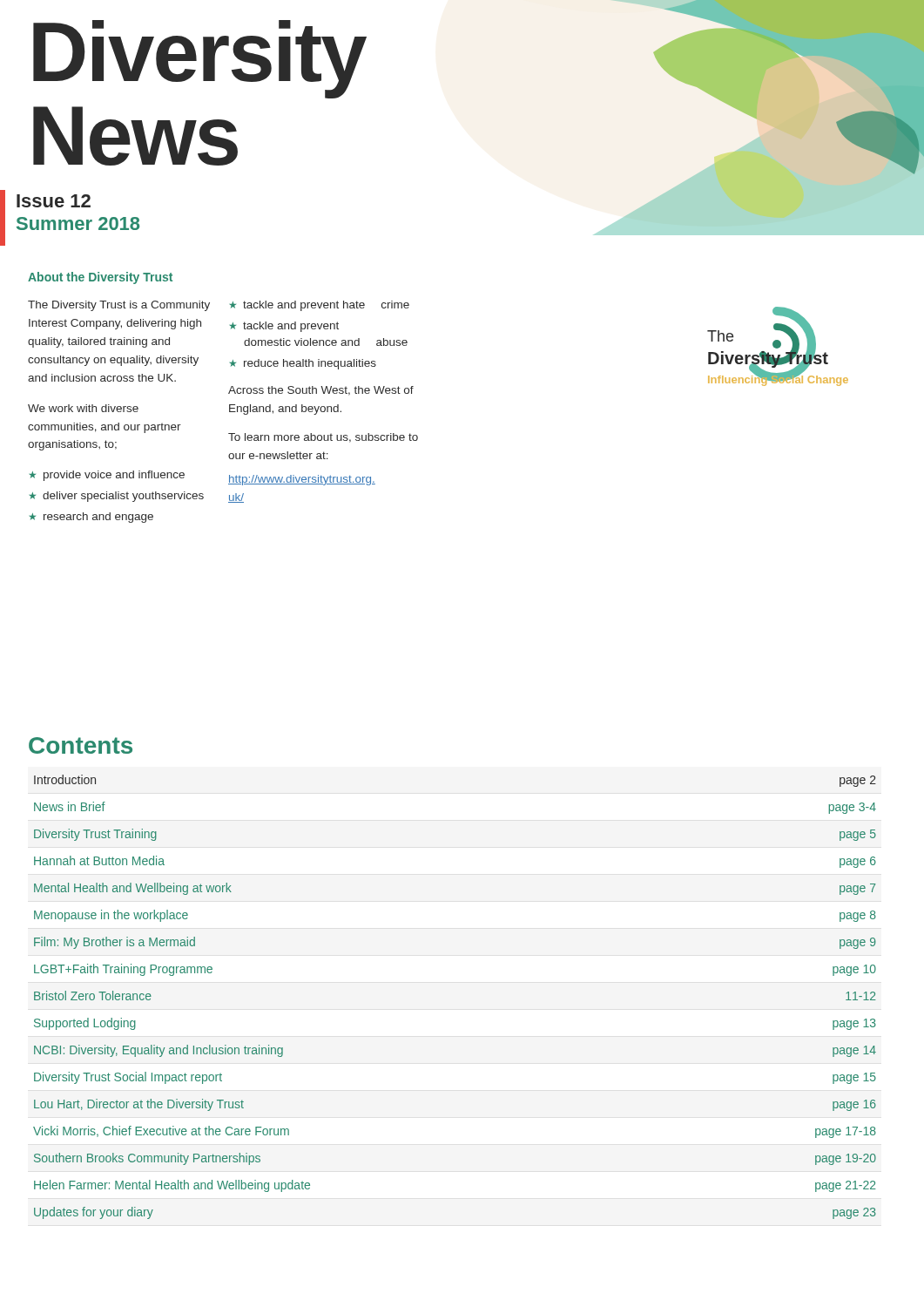Where does it say "About the Diversity Trust"?

pos(100,277)
